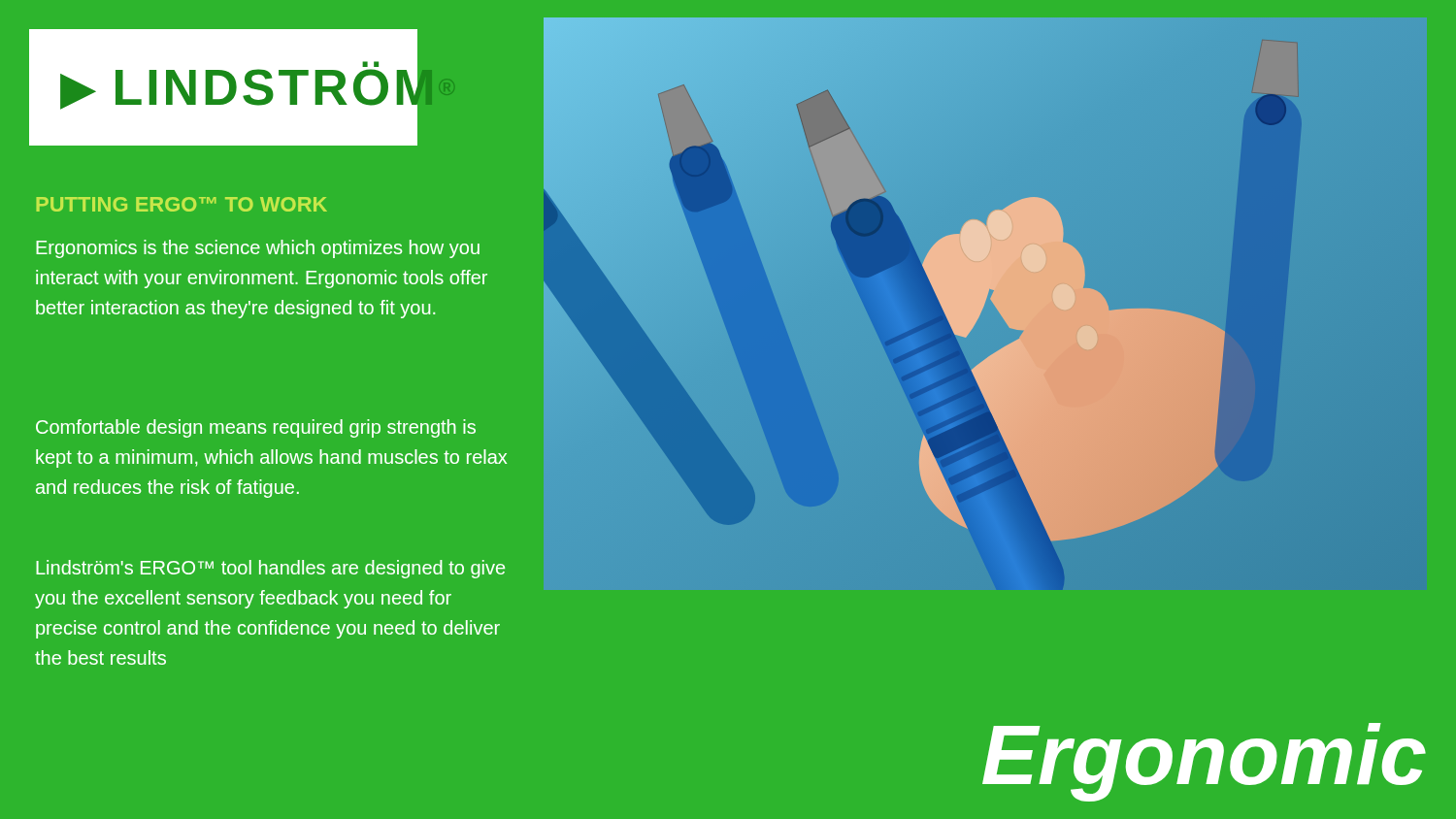Image resolution: width=1456 pixels, height=819 pixels.
Task: Click on the text starting "Lindström's ERGO™ tool handles are designed to give"
Action: point(270,613)
